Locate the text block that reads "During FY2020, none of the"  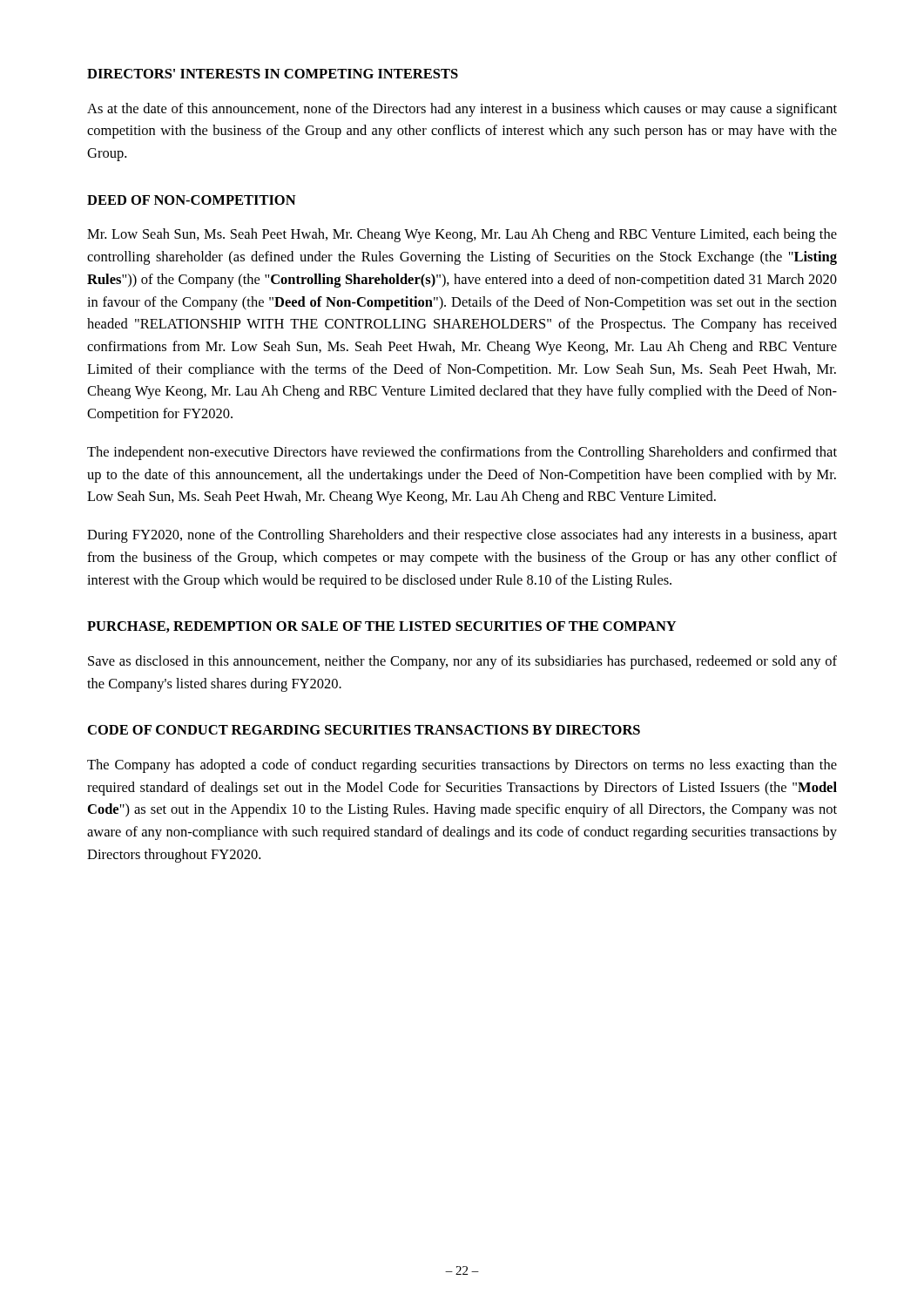462,557
